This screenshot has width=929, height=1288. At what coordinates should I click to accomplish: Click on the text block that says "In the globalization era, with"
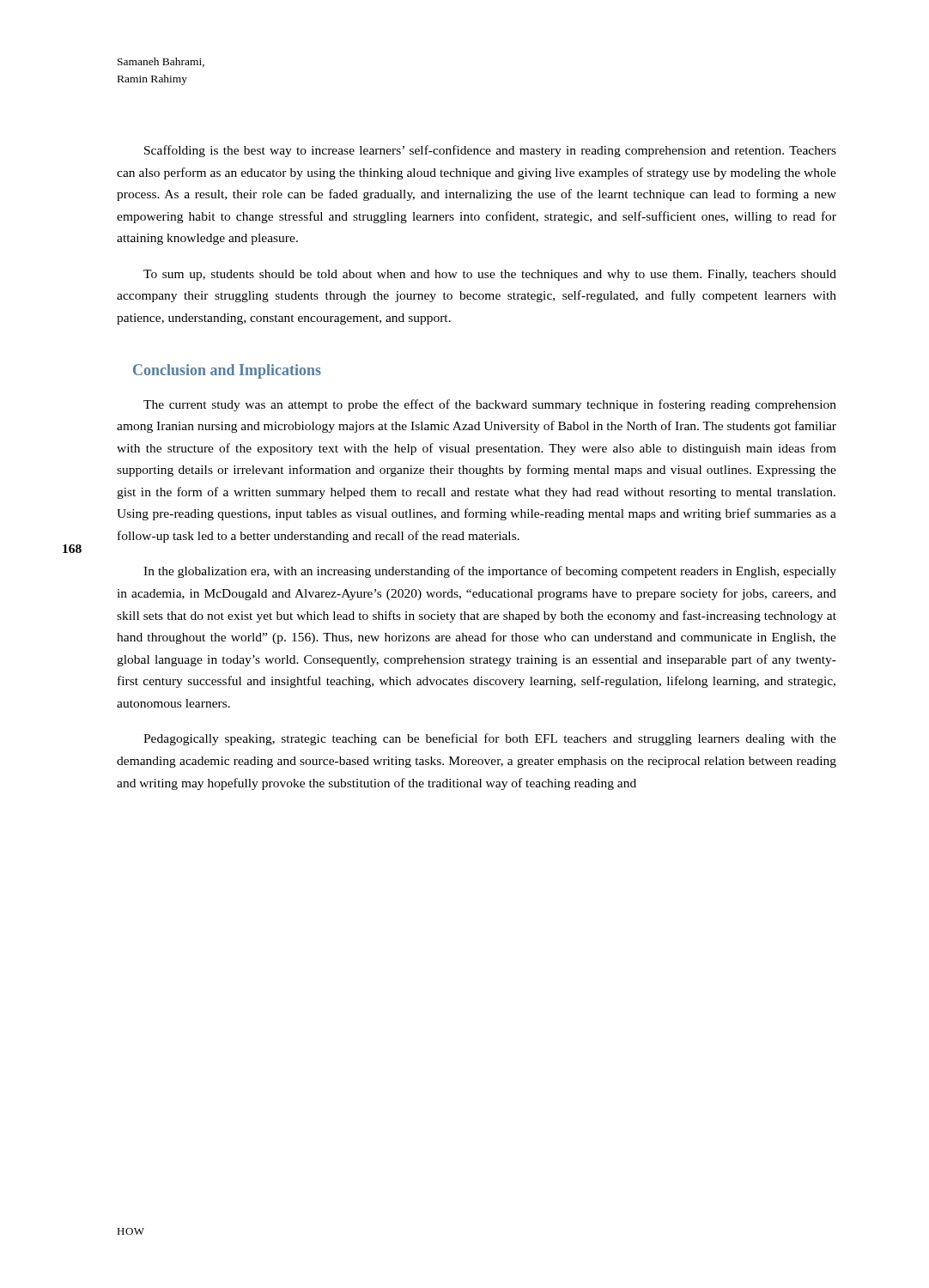(477, 637)
